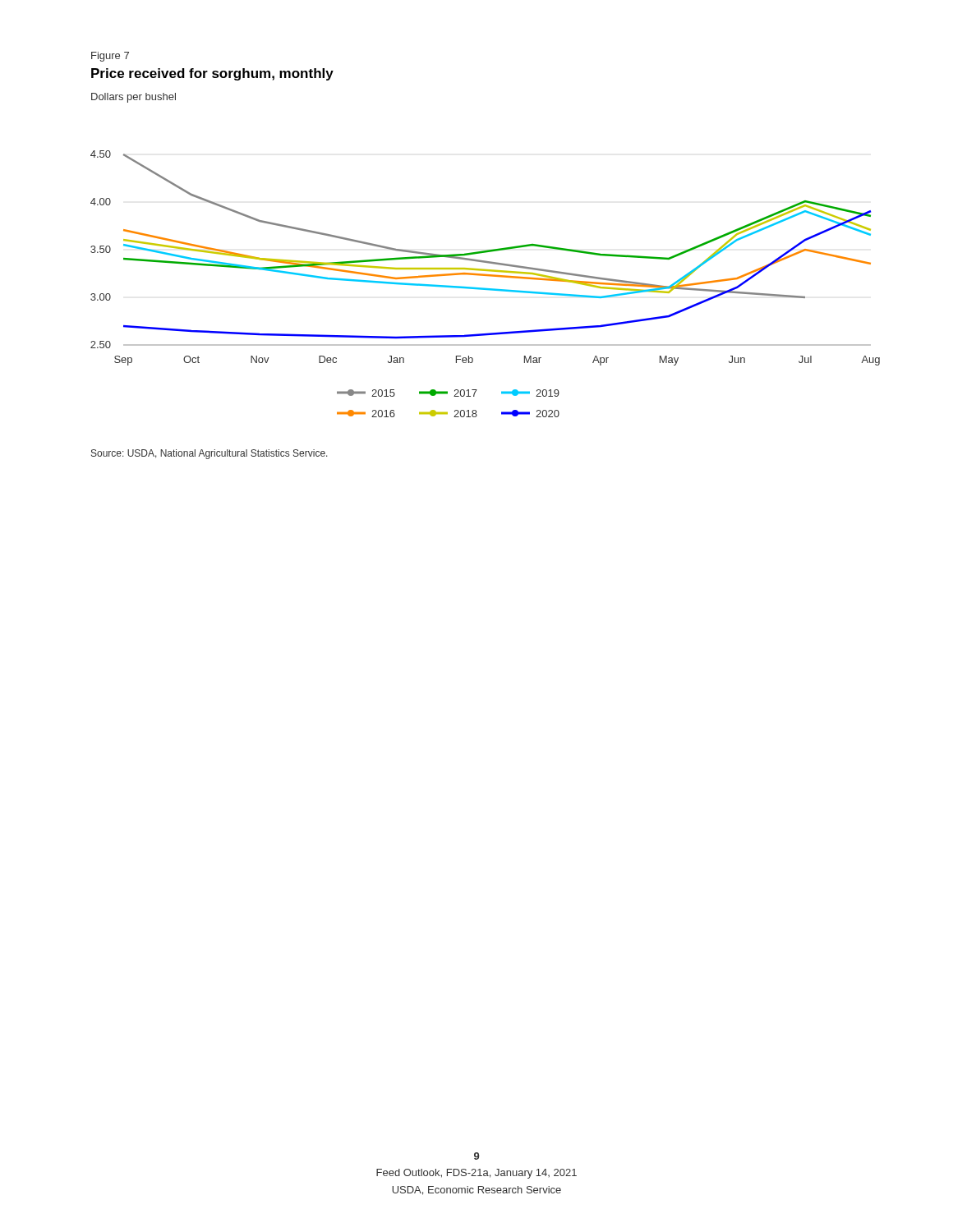The height and width of the screenshot is (1232, 953).
Task: Select the footnote containing "Source: USDA, National Agricultural Statistics Service."
Action: click(x=209, y=453)
